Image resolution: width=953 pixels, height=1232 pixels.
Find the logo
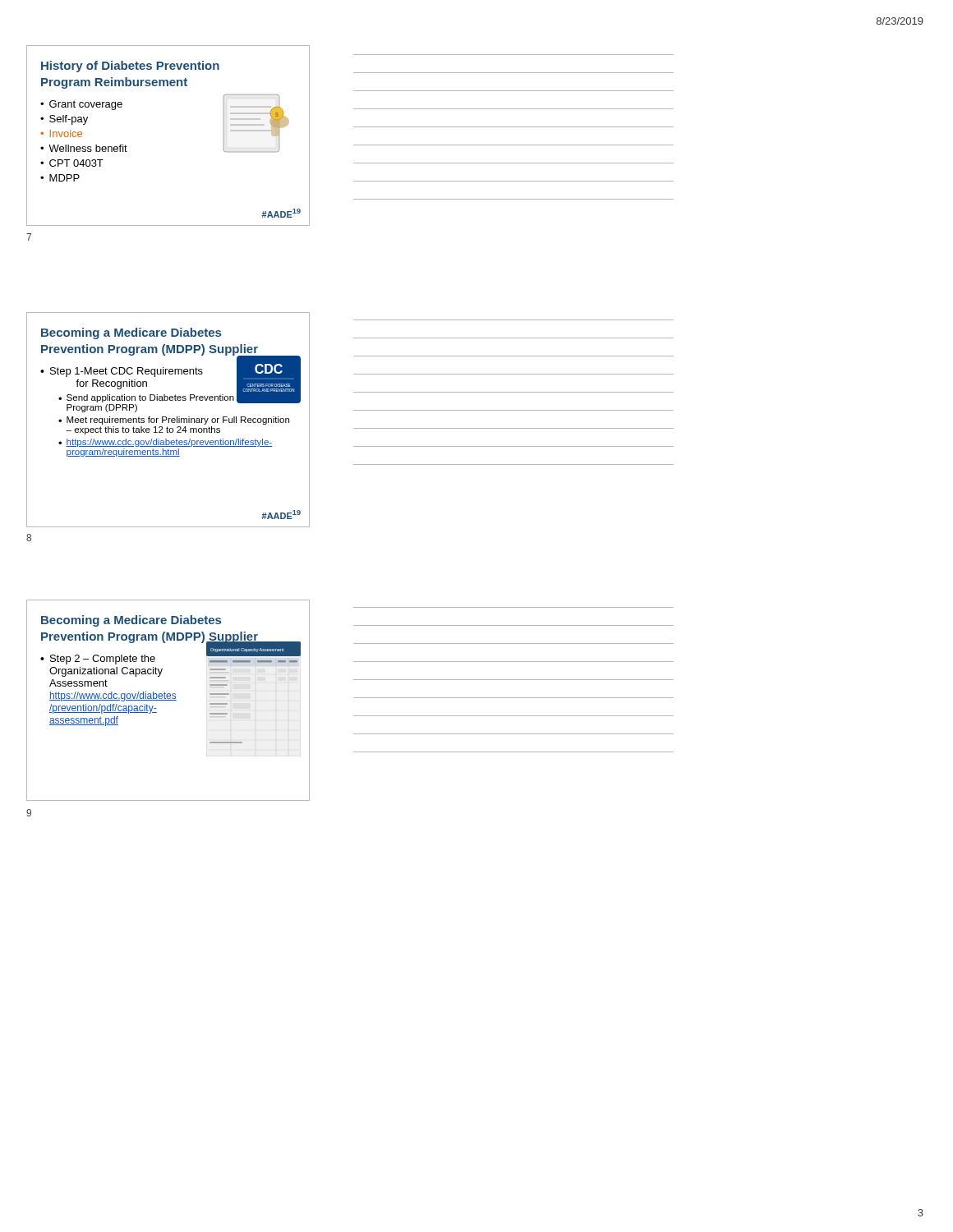pos(269,379)
